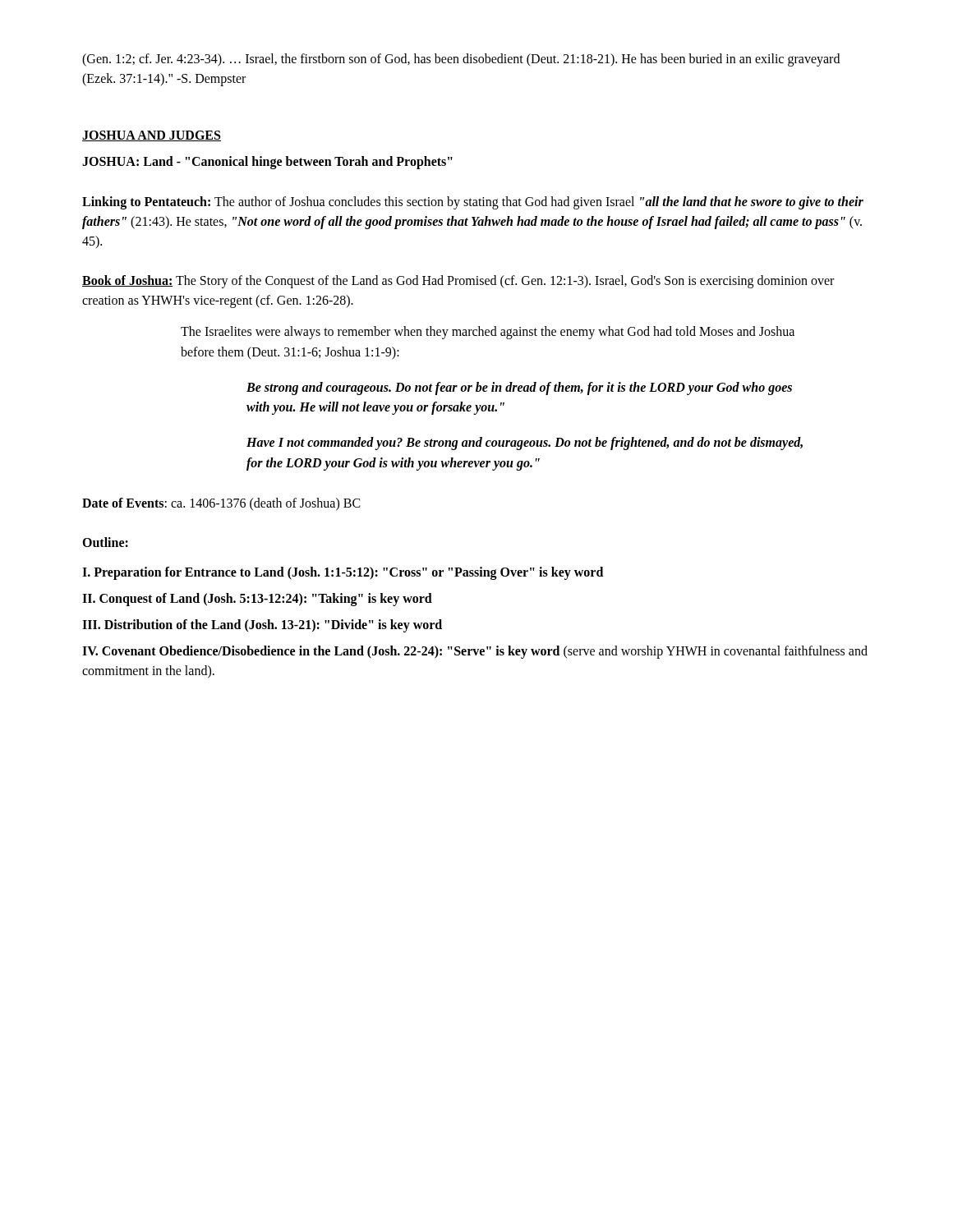Locate the text starting "II. Conquest of"
This screenshot has width=953, height=1232.
257,598
